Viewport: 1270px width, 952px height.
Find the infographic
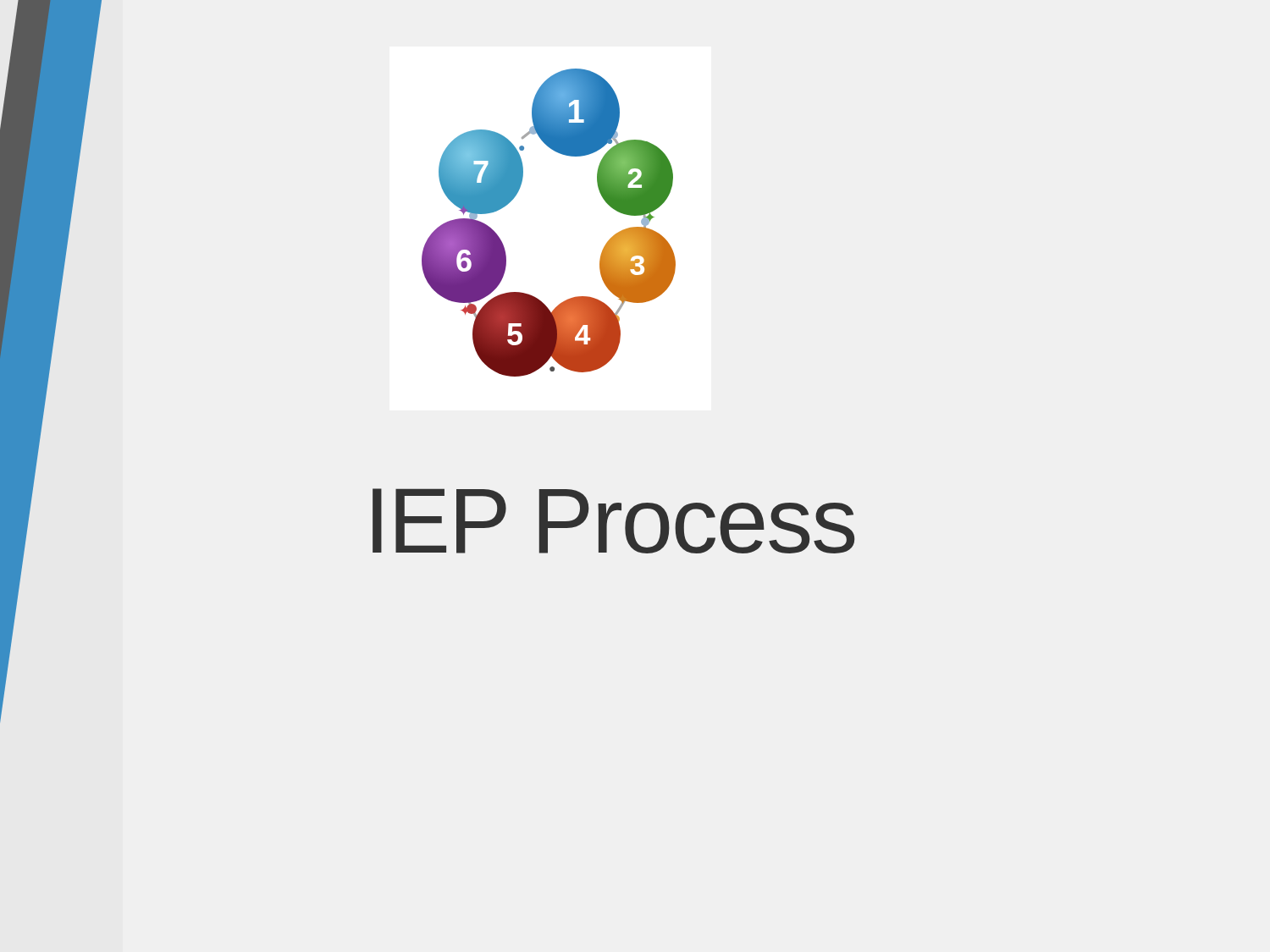point(550,228)
